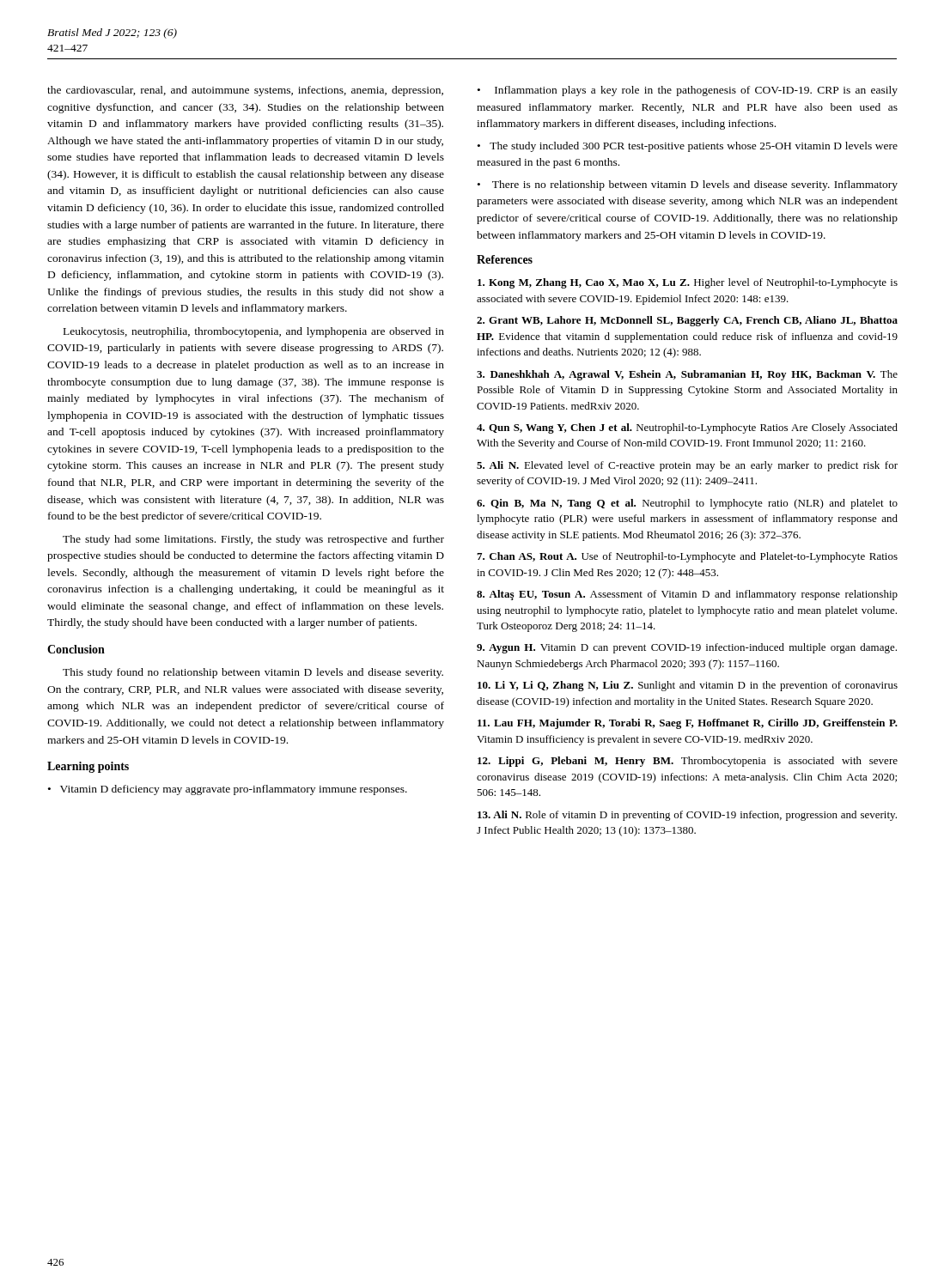The image size is (944, 1288).
Task: Click on the text block starting "The study had some limitations. Firstly, the"
Action: click(x=246, y=581)
